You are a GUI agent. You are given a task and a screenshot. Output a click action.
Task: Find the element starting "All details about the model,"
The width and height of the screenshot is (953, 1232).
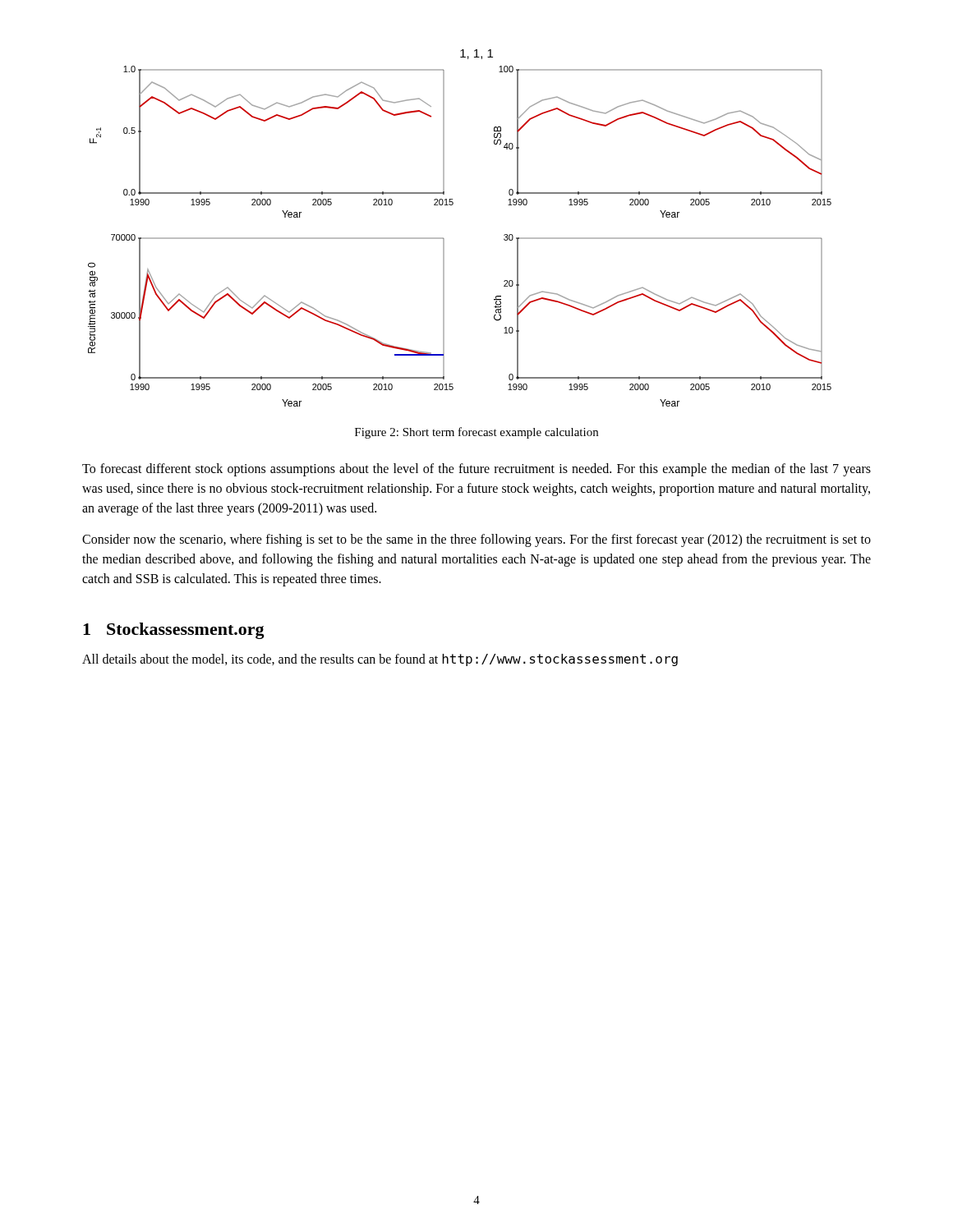click(380, 659)
